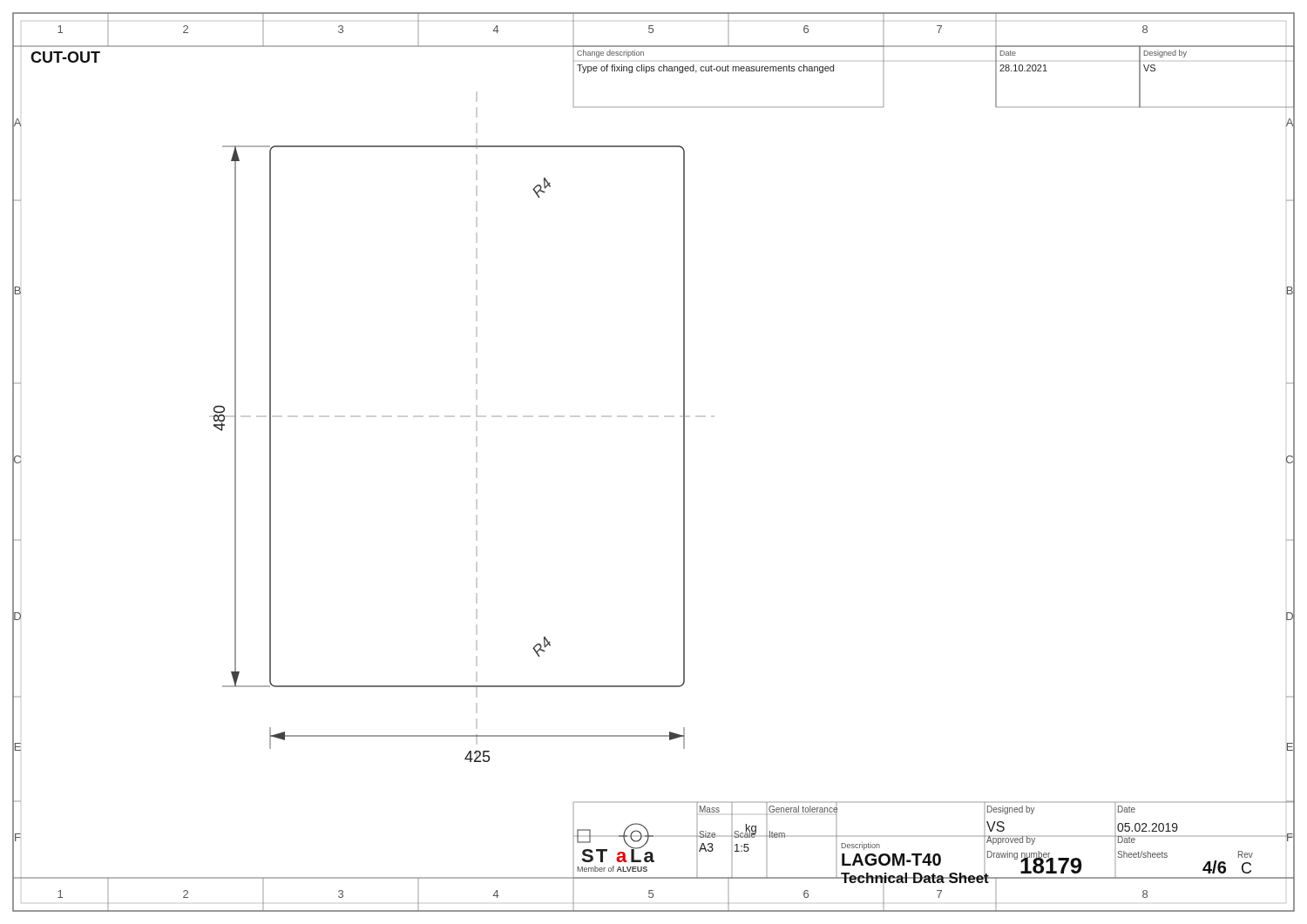Click on the text that says "Description LAGOM-T40 Technical Data Sheet"

976,864
